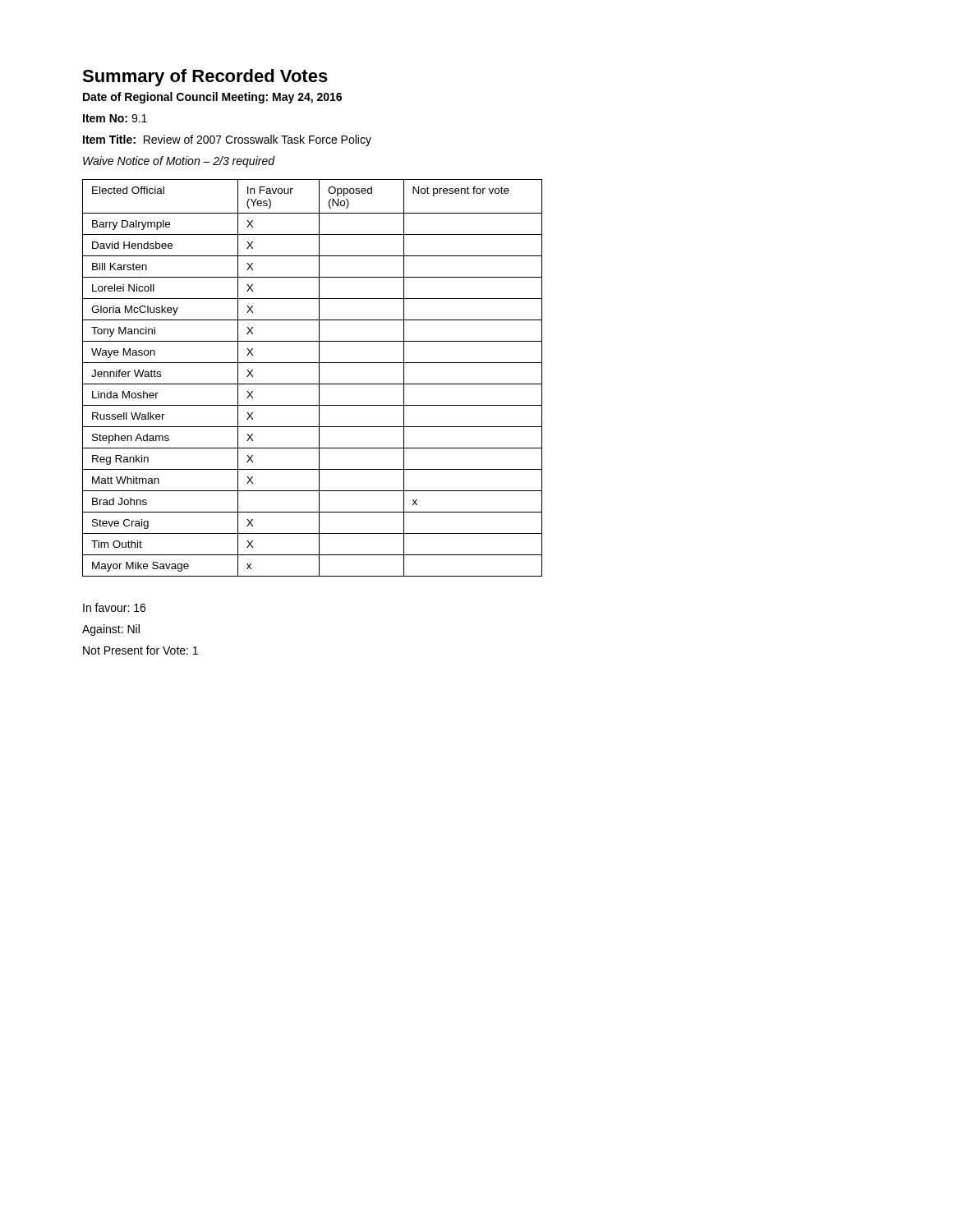Find "Against: Nil" on this page

(x=111, y=629)
